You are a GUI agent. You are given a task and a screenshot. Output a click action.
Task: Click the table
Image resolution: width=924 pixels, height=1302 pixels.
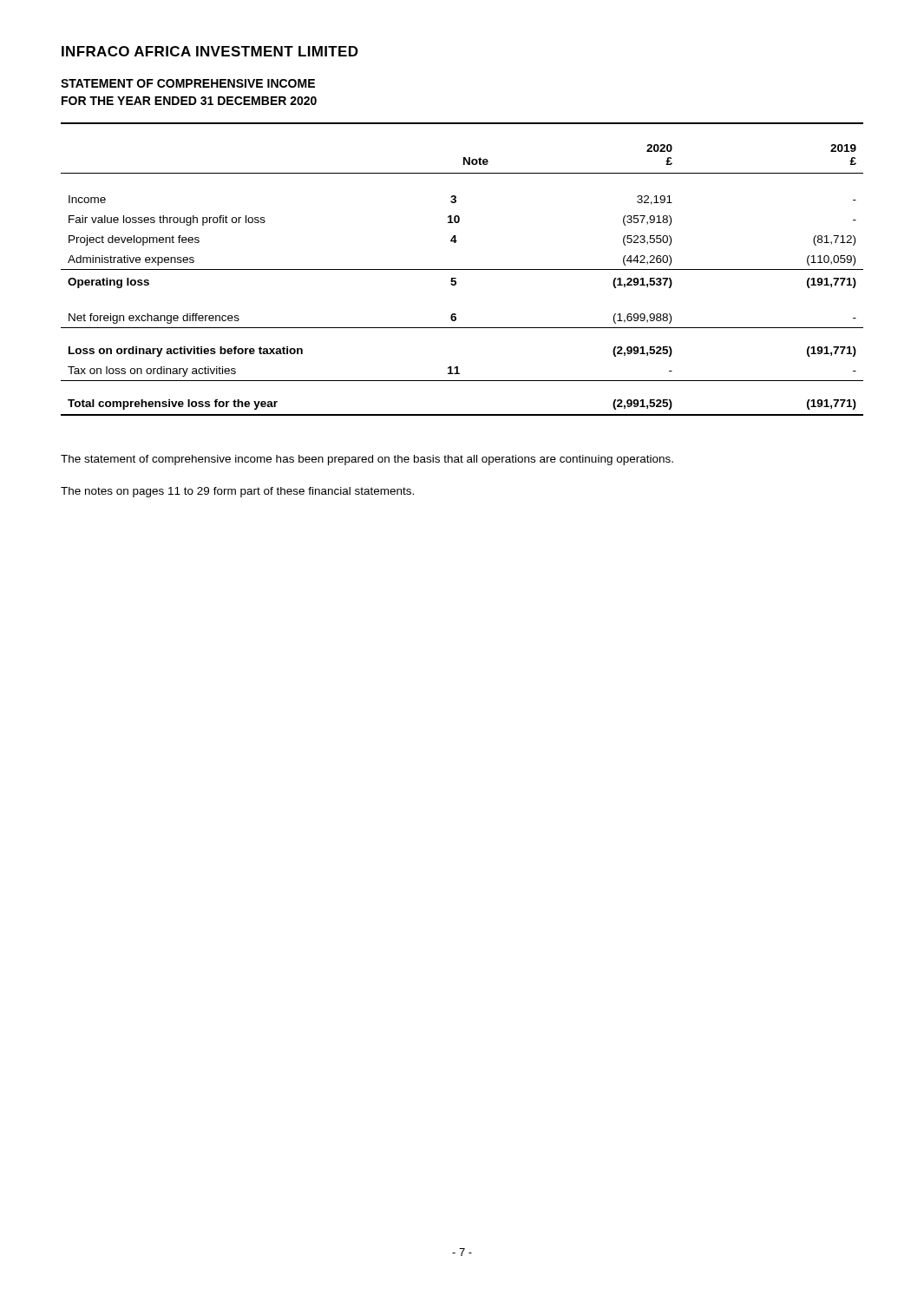tap(462, 274)
